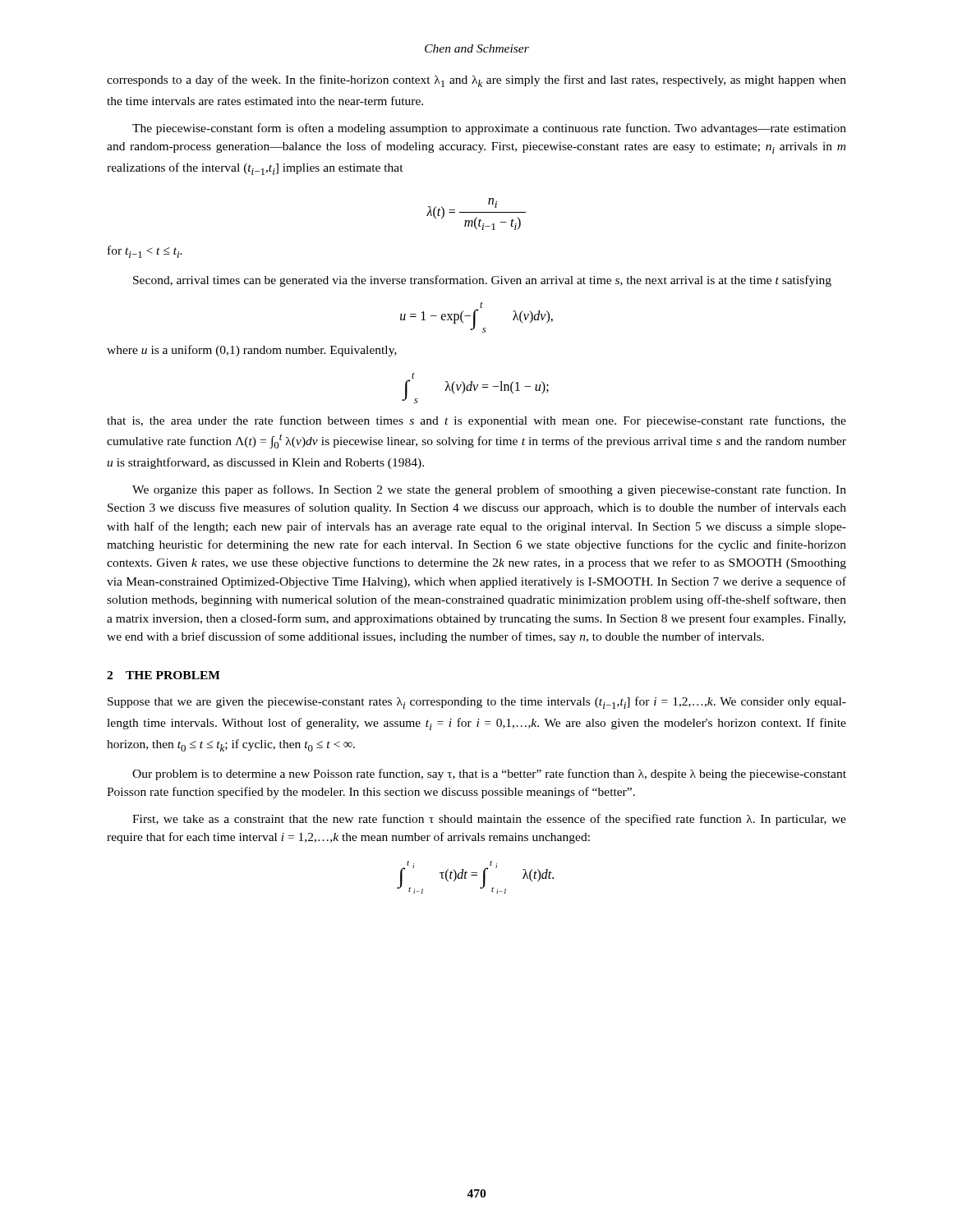953x1232 pixels.
Task: Find the block on this page that starts "The piecewise-constant form is often"
Action: (x=476, y=149)
